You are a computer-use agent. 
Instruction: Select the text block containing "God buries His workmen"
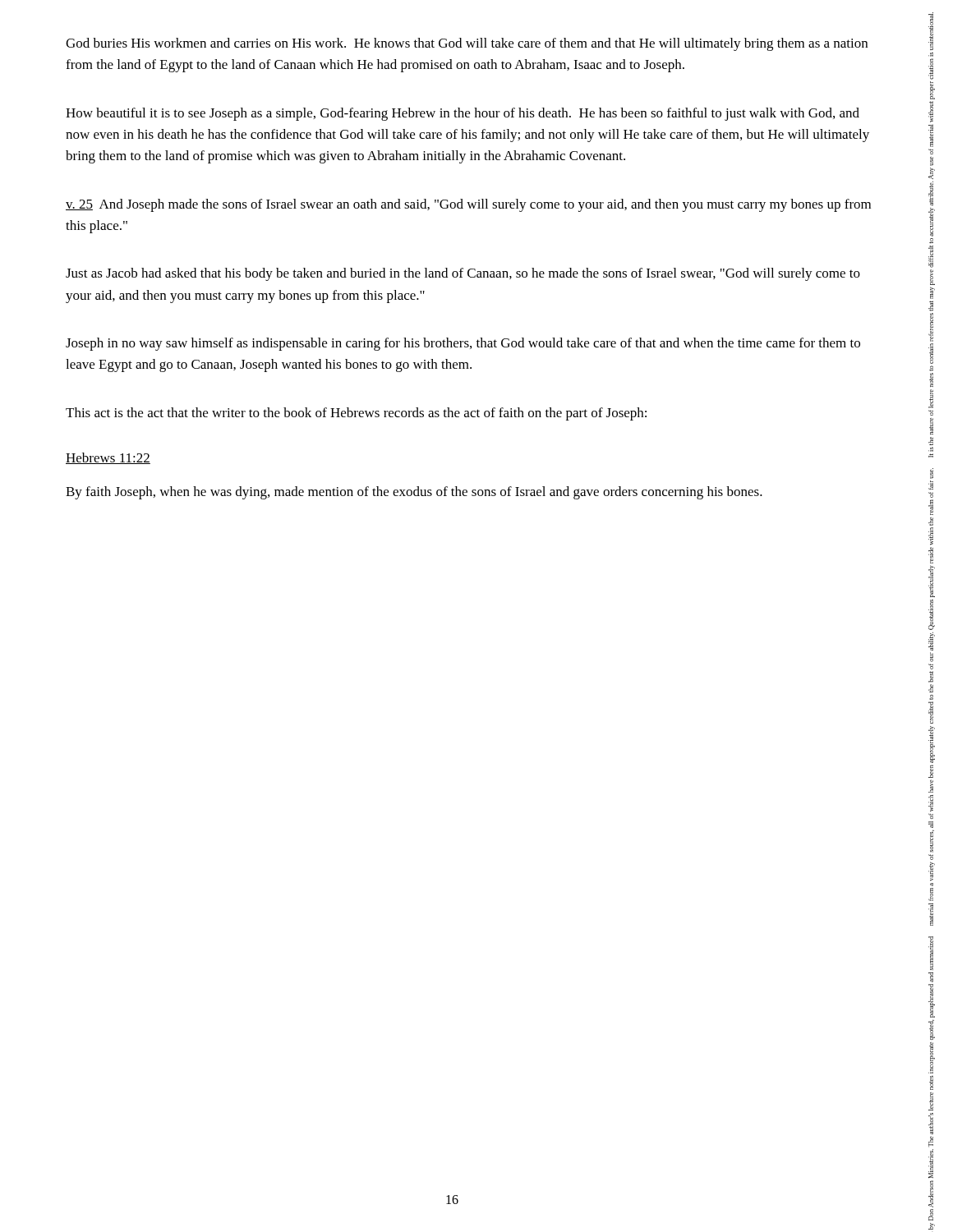coord(467,54)
